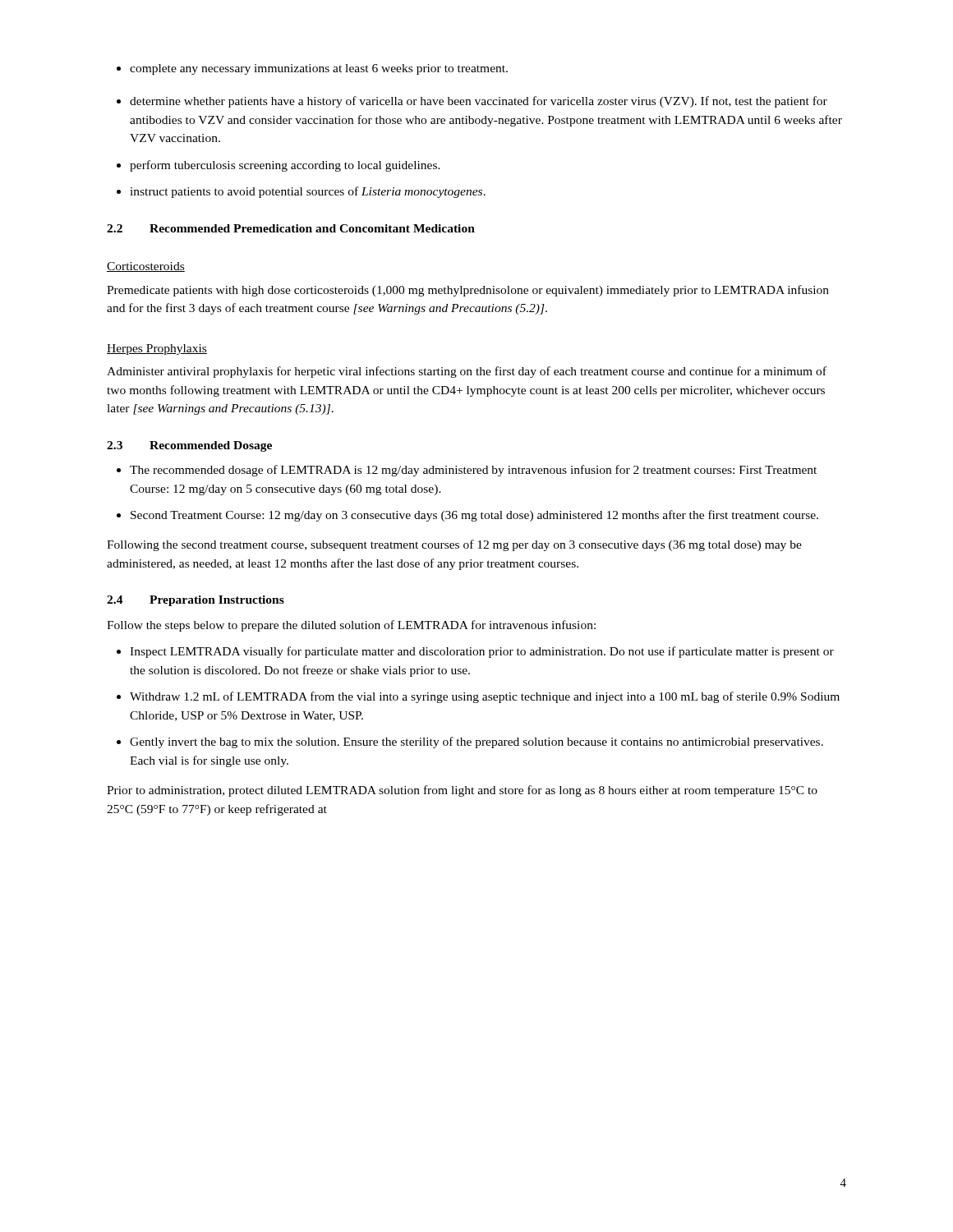The width and height of the screenshot is (953, 1232).
Task: Select the list item that says "Inspect LEMTRADA visually for particulate matter"
Action: (476, 661)
